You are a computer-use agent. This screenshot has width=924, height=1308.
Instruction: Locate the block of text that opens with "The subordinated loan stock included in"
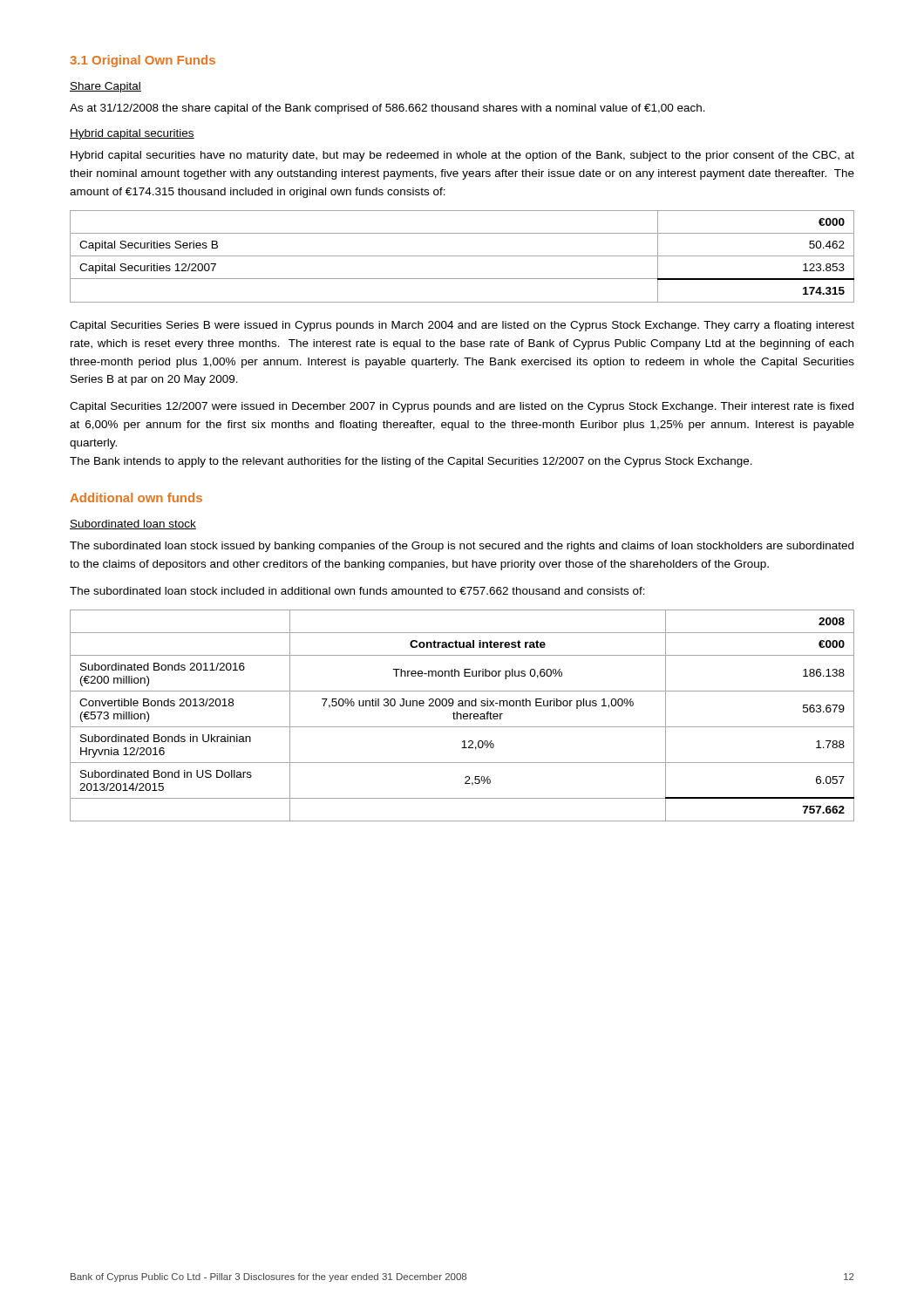[x=358, y=591]
